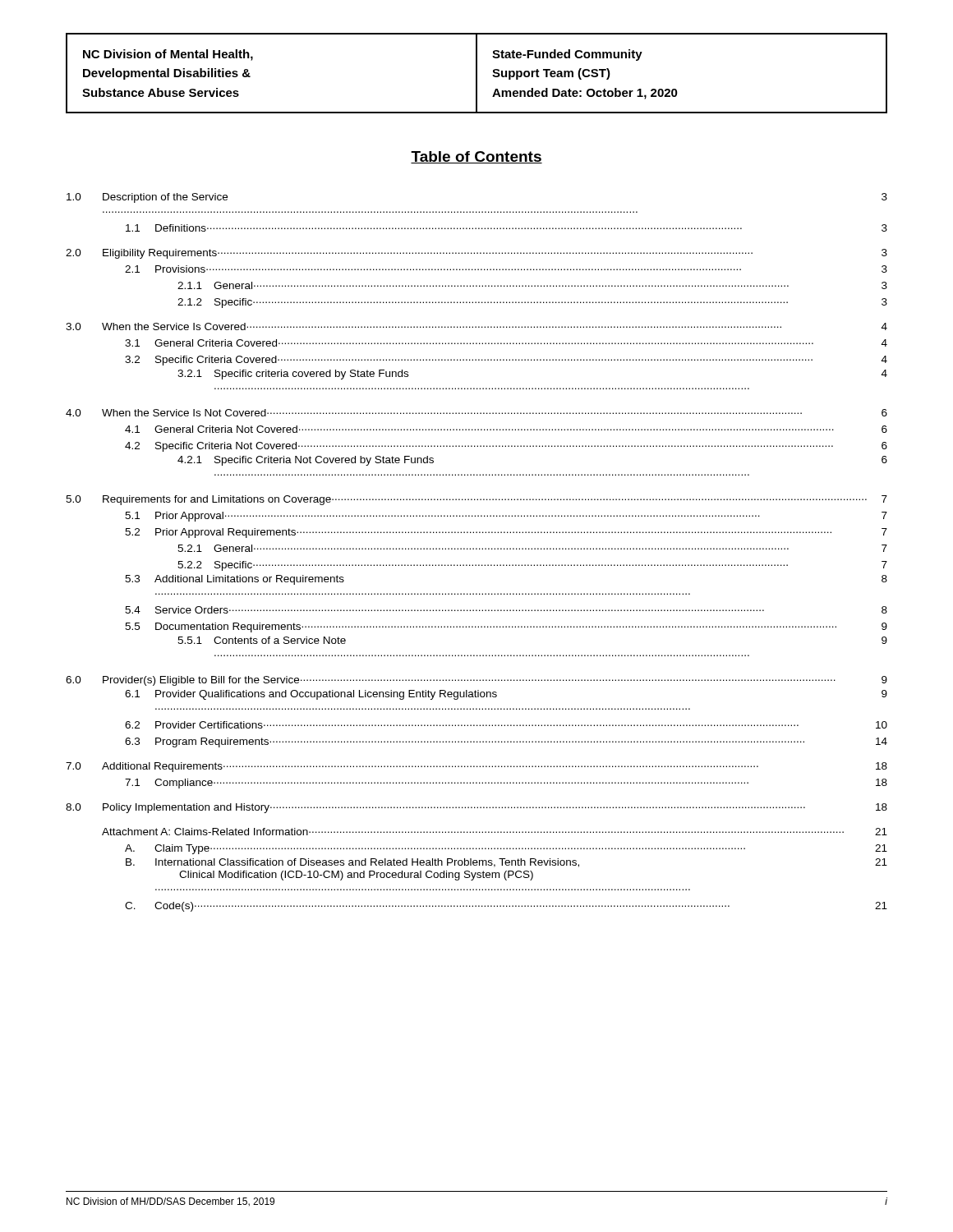Screen dimensions: 1232x953
Task: Find the list item containing "5.2.2 Specific"
Action: point(521,563)
